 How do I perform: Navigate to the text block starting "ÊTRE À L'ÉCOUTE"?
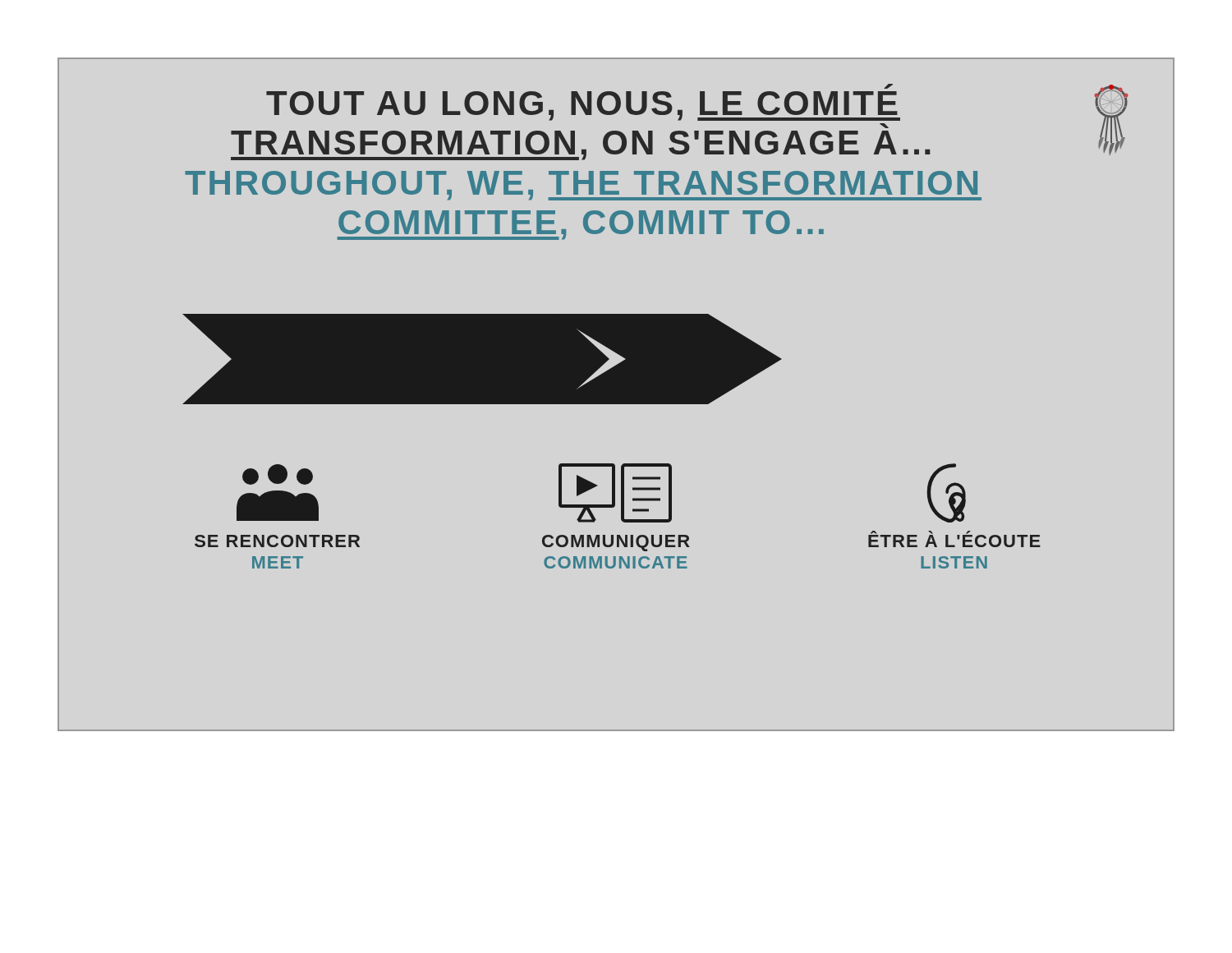(x=954, y=541)
